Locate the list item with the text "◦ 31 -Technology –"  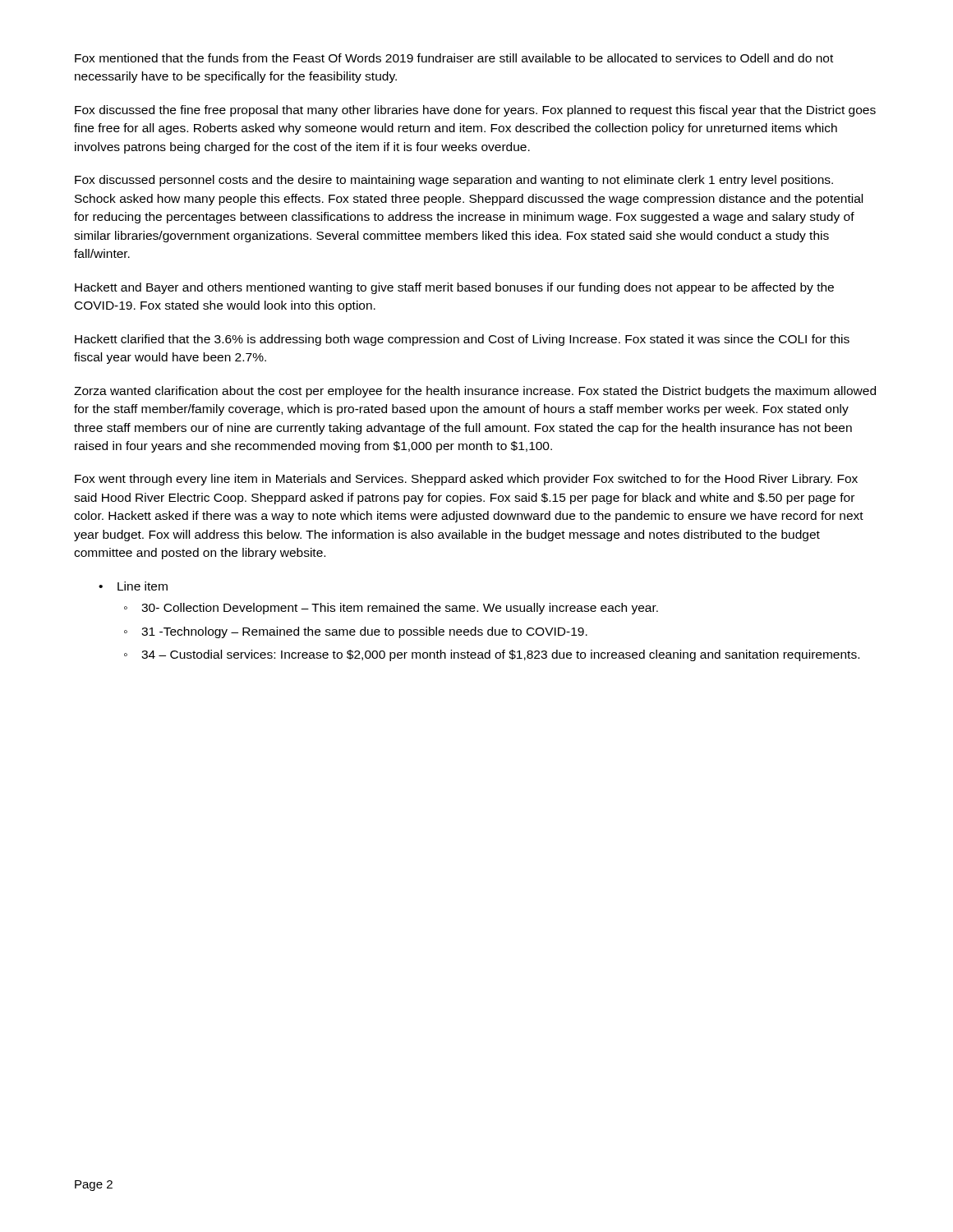tap(501, 632)
